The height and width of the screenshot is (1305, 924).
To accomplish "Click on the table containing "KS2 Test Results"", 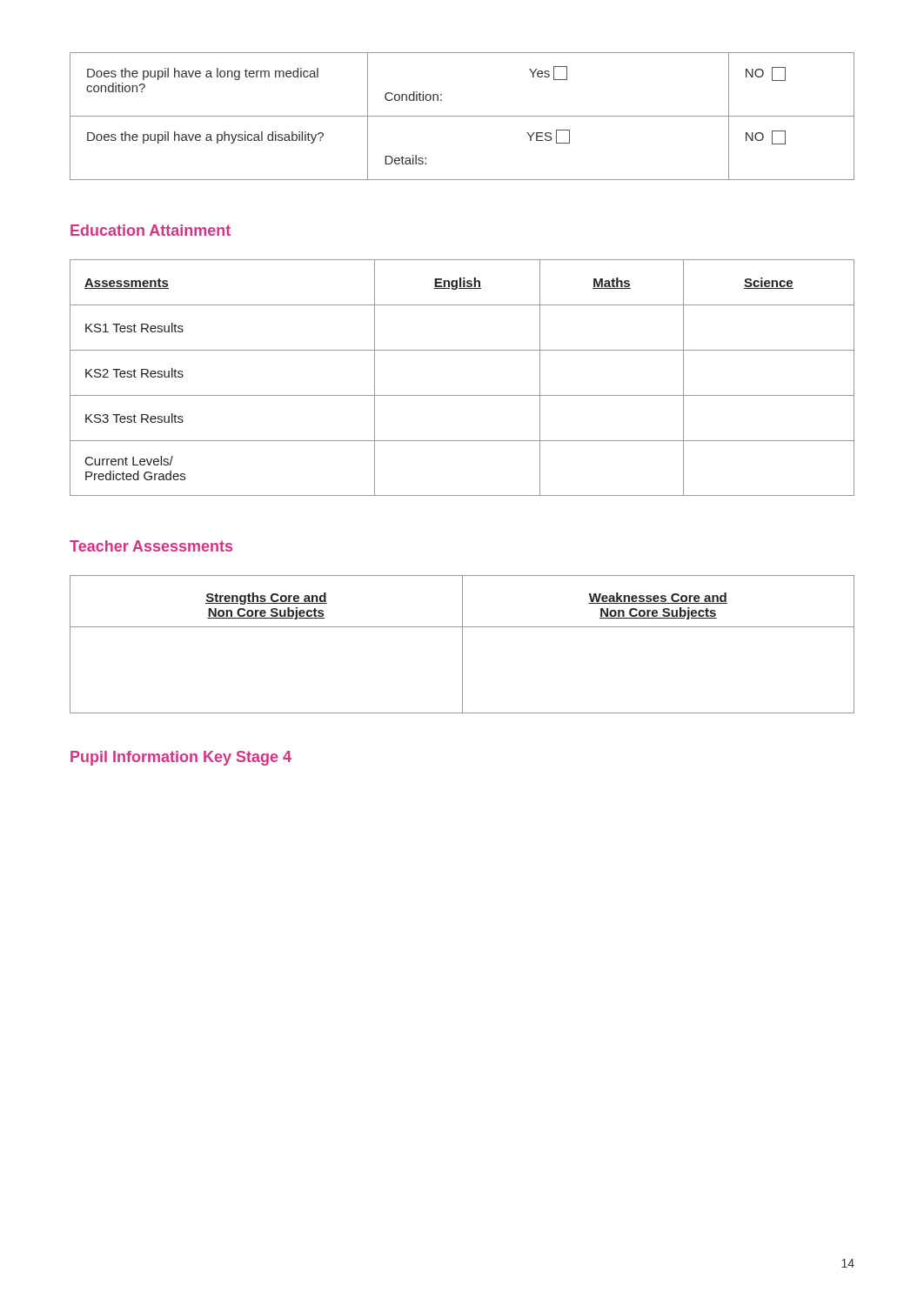I will [462, 378].
